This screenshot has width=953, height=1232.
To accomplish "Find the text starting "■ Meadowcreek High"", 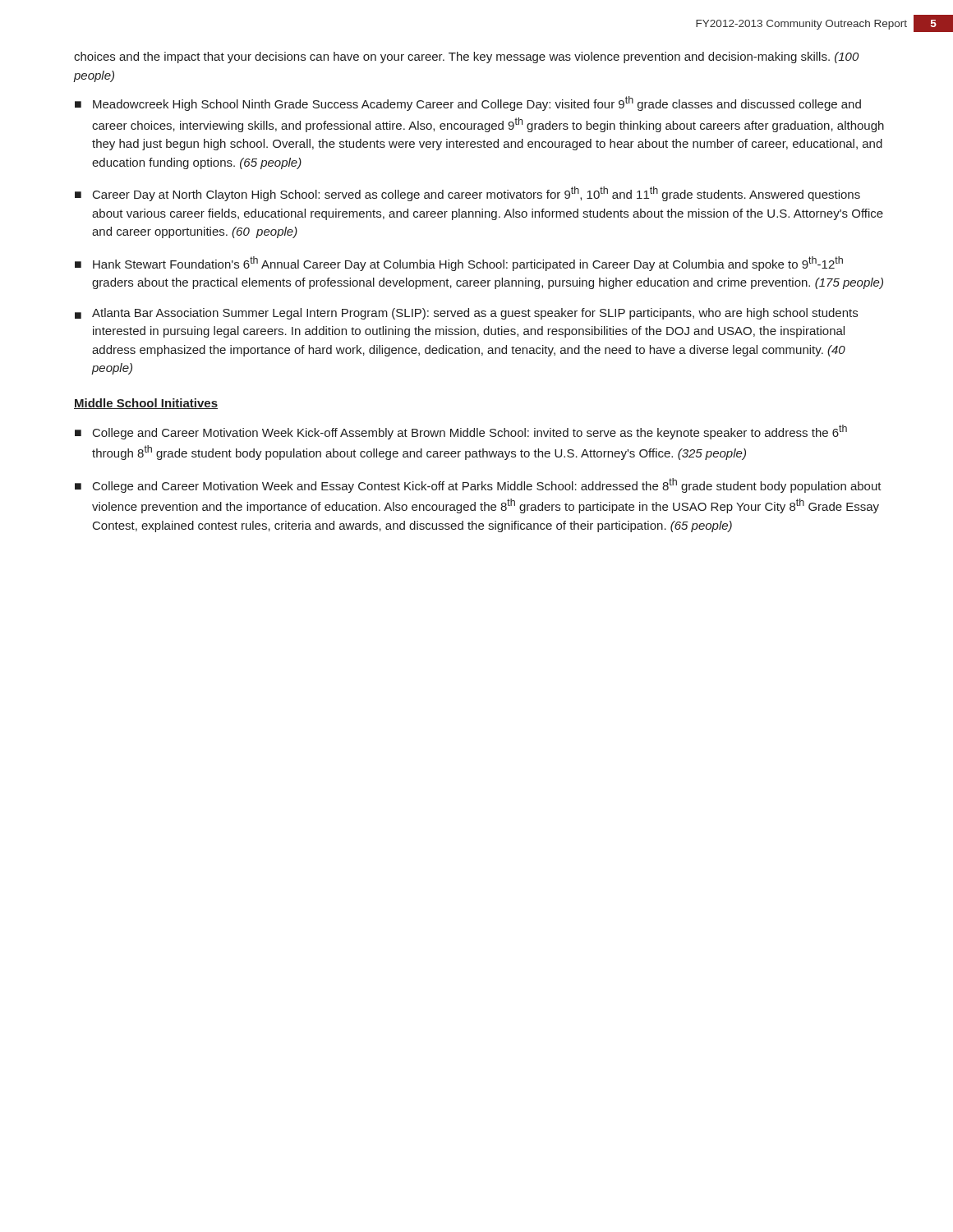I will [x=481, y=132].
